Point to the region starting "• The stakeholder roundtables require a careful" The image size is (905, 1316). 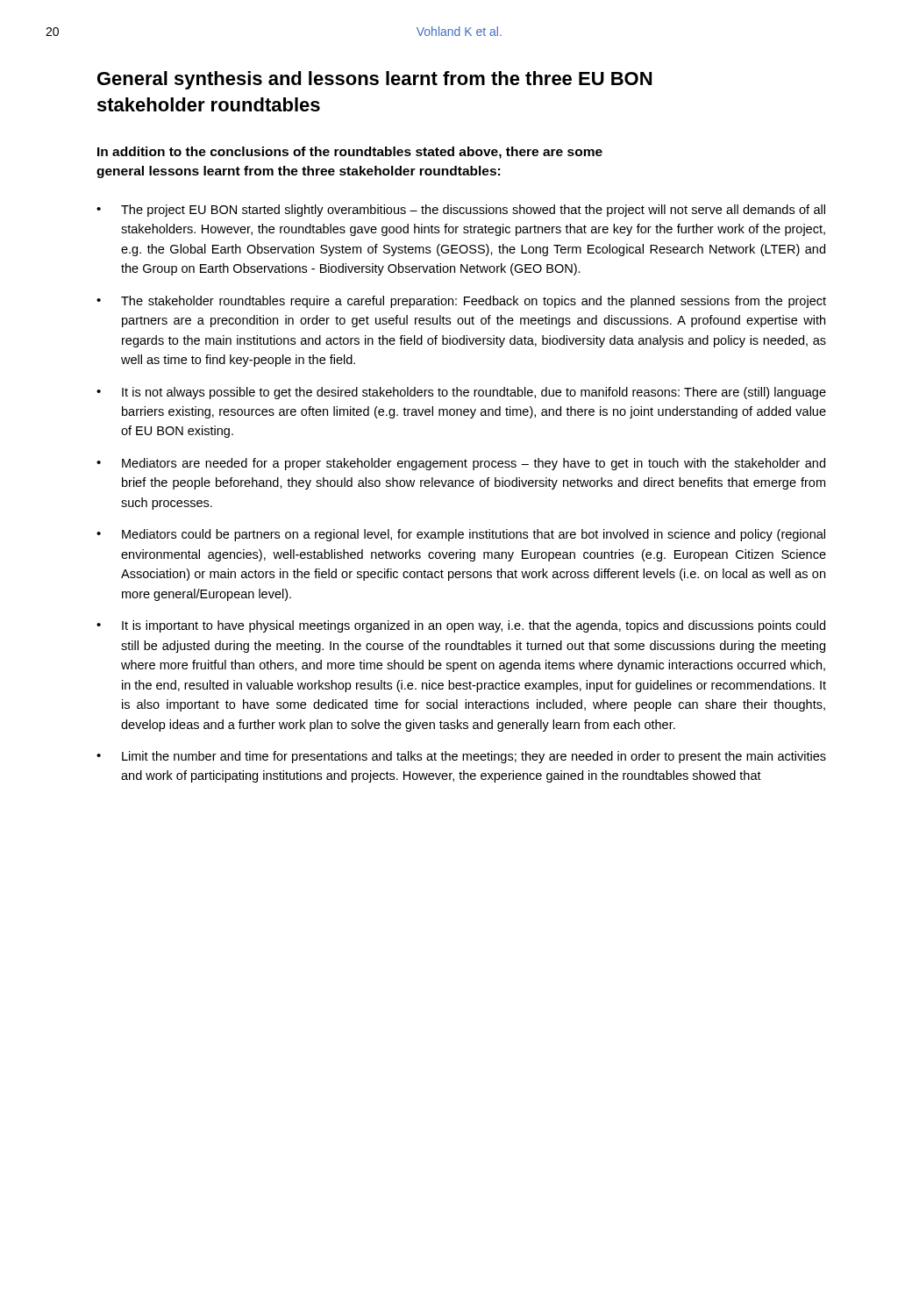[x=461, y=330]
